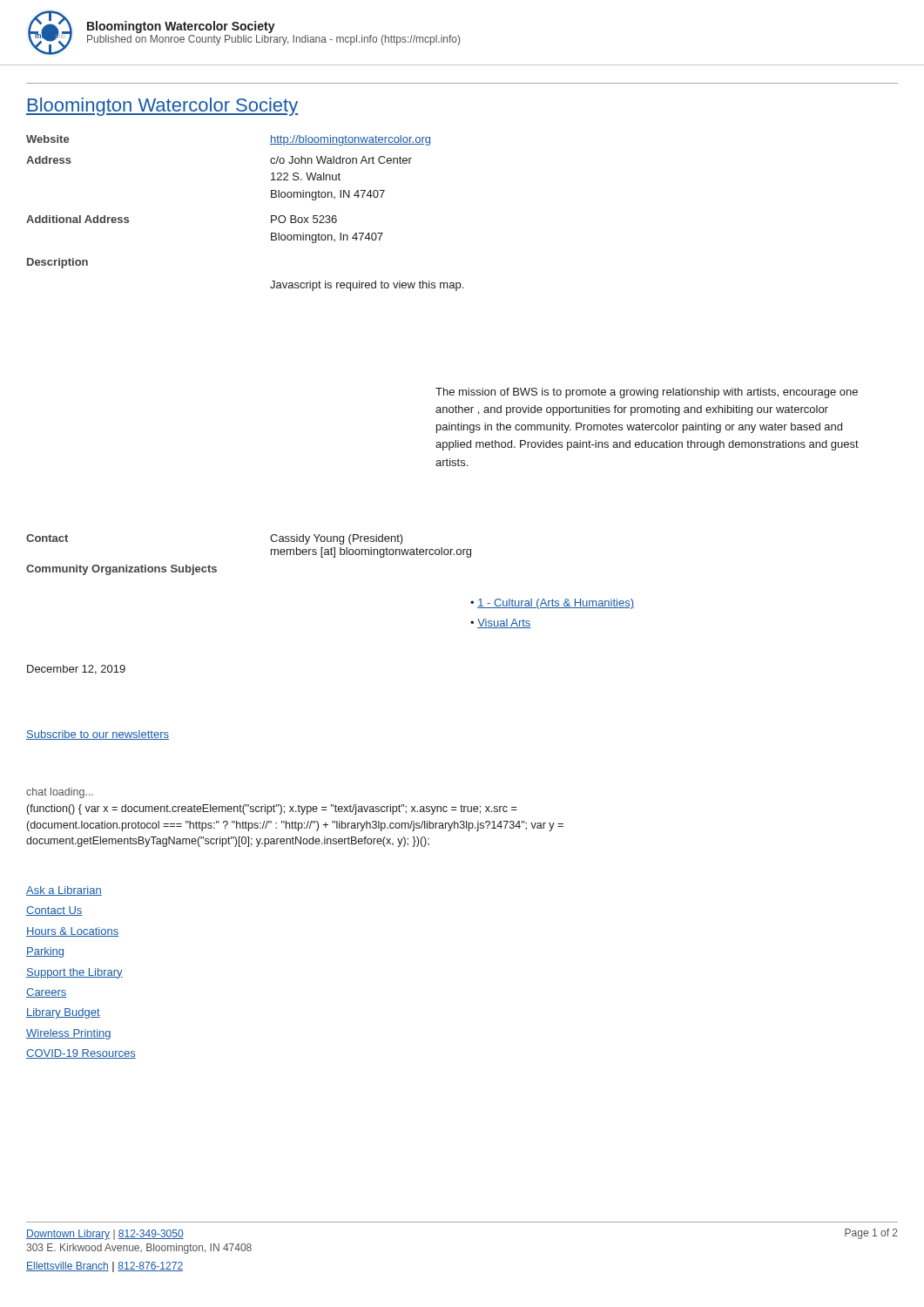Select the text that says "Community Organizations Subjects"

pos(148,569)
